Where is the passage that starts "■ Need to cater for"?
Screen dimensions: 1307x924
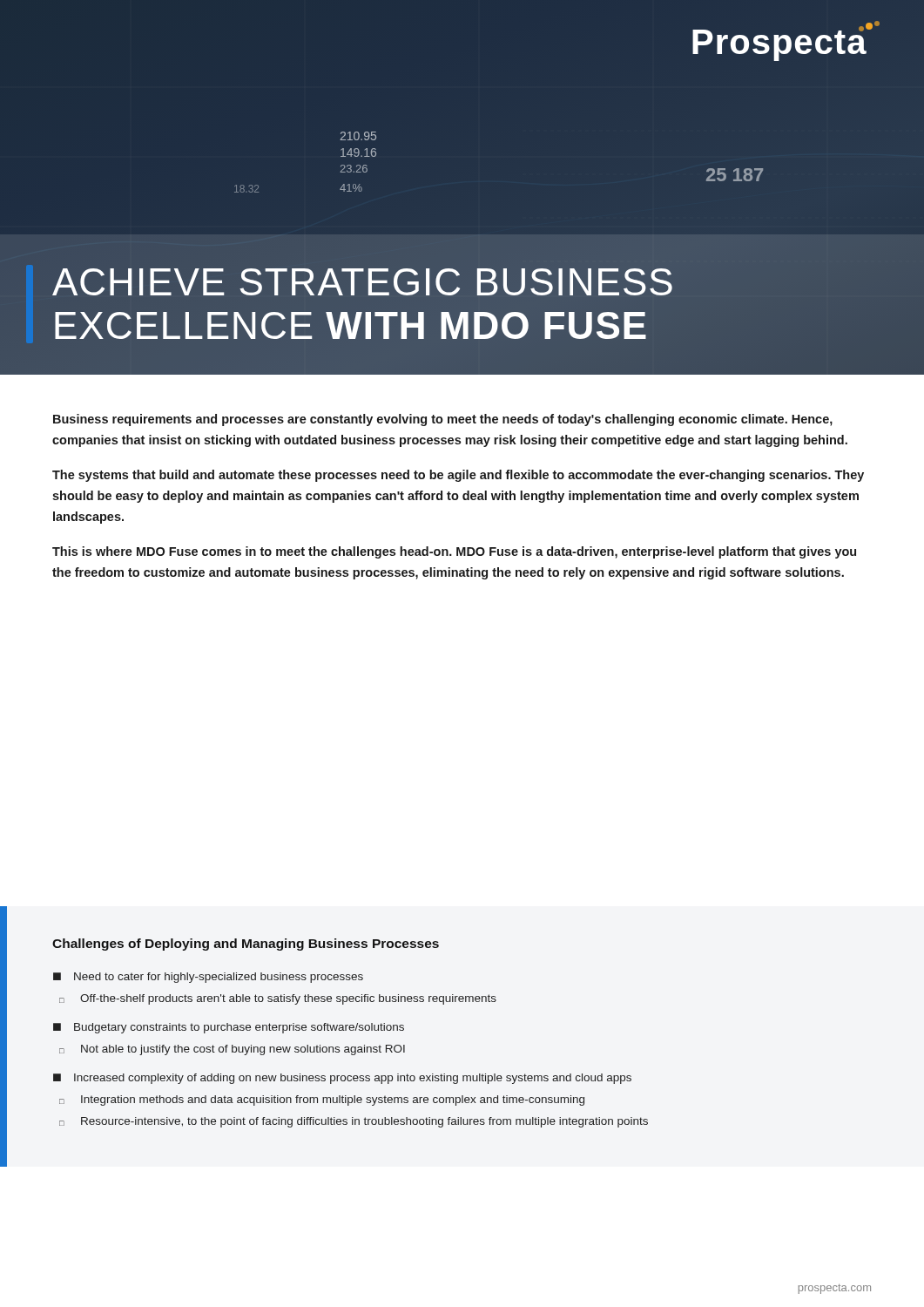[x=208, y=977]
